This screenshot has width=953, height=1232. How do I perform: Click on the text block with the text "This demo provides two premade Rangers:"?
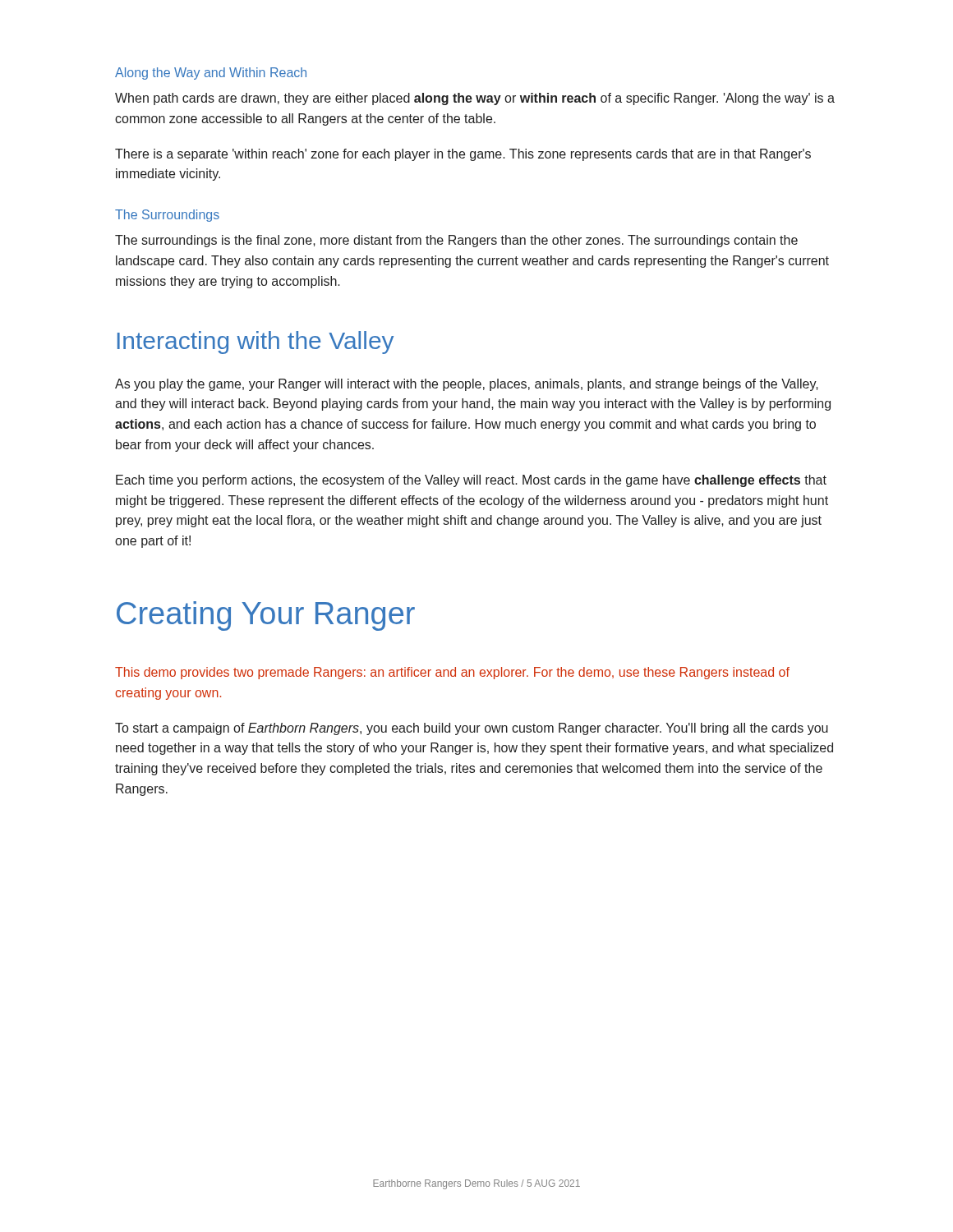[x=476, y=683]
